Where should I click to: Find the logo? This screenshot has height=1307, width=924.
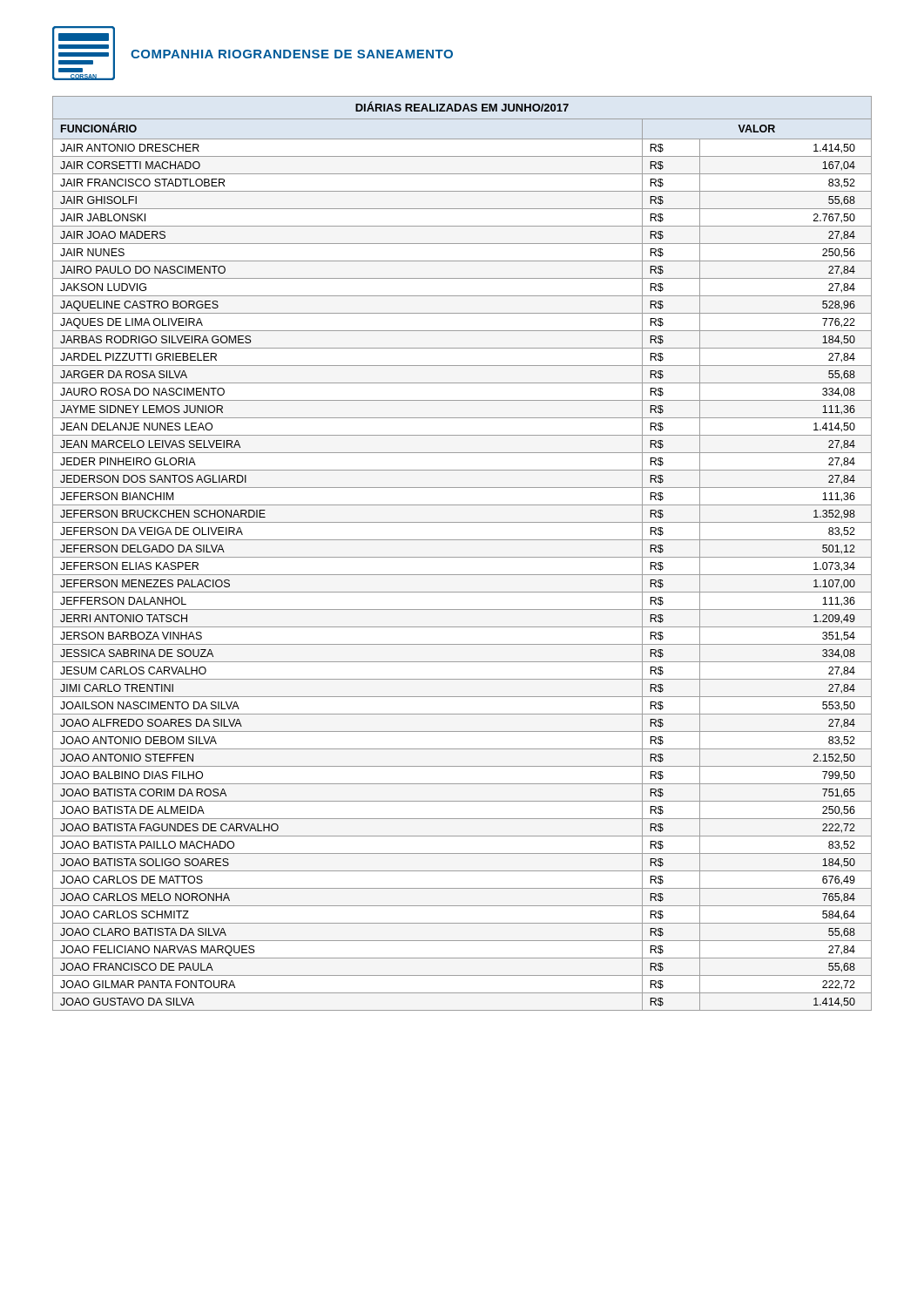[84, 53]
